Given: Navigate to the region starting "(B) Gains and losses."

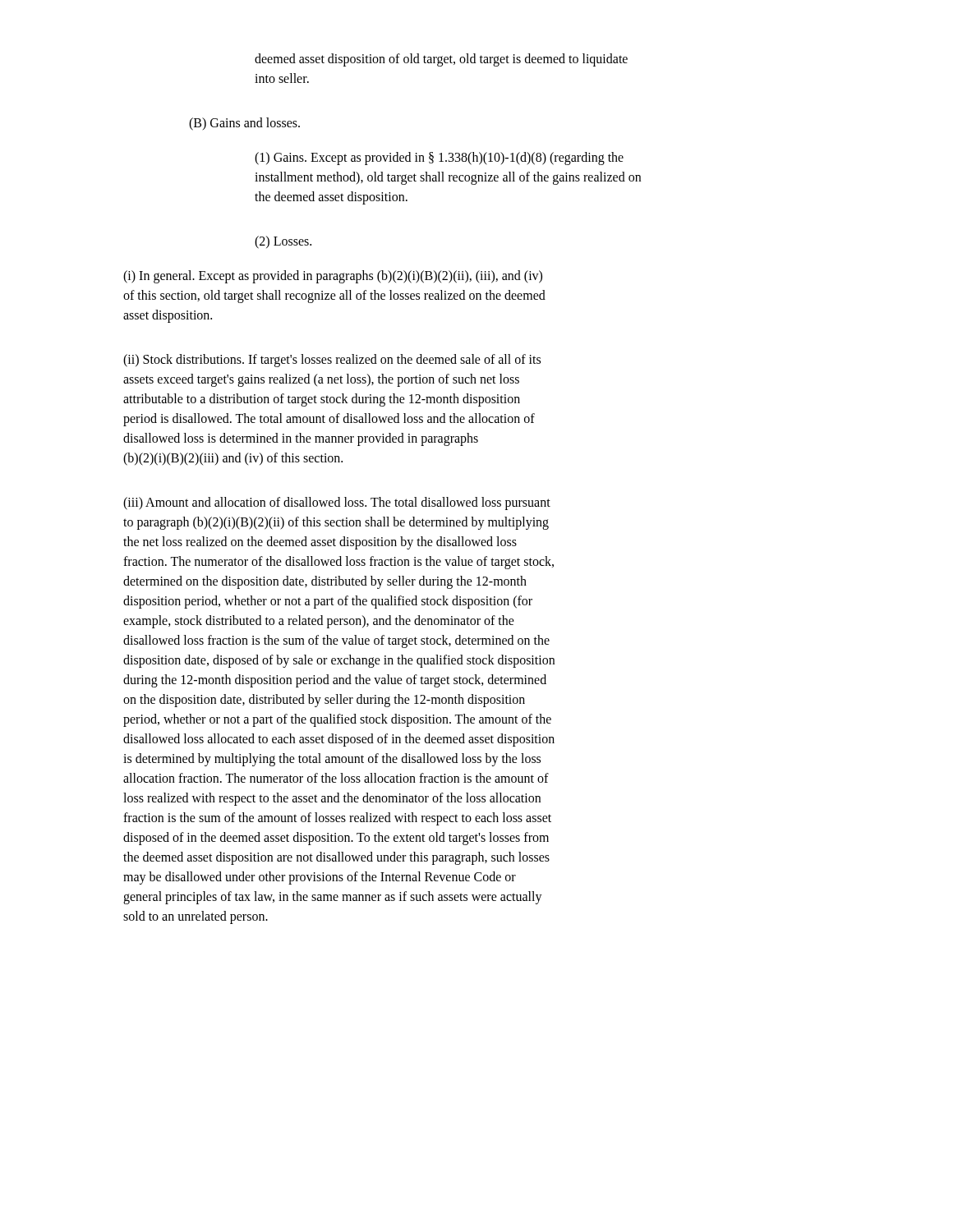Looking at the screenshot, I should point(244,124).
